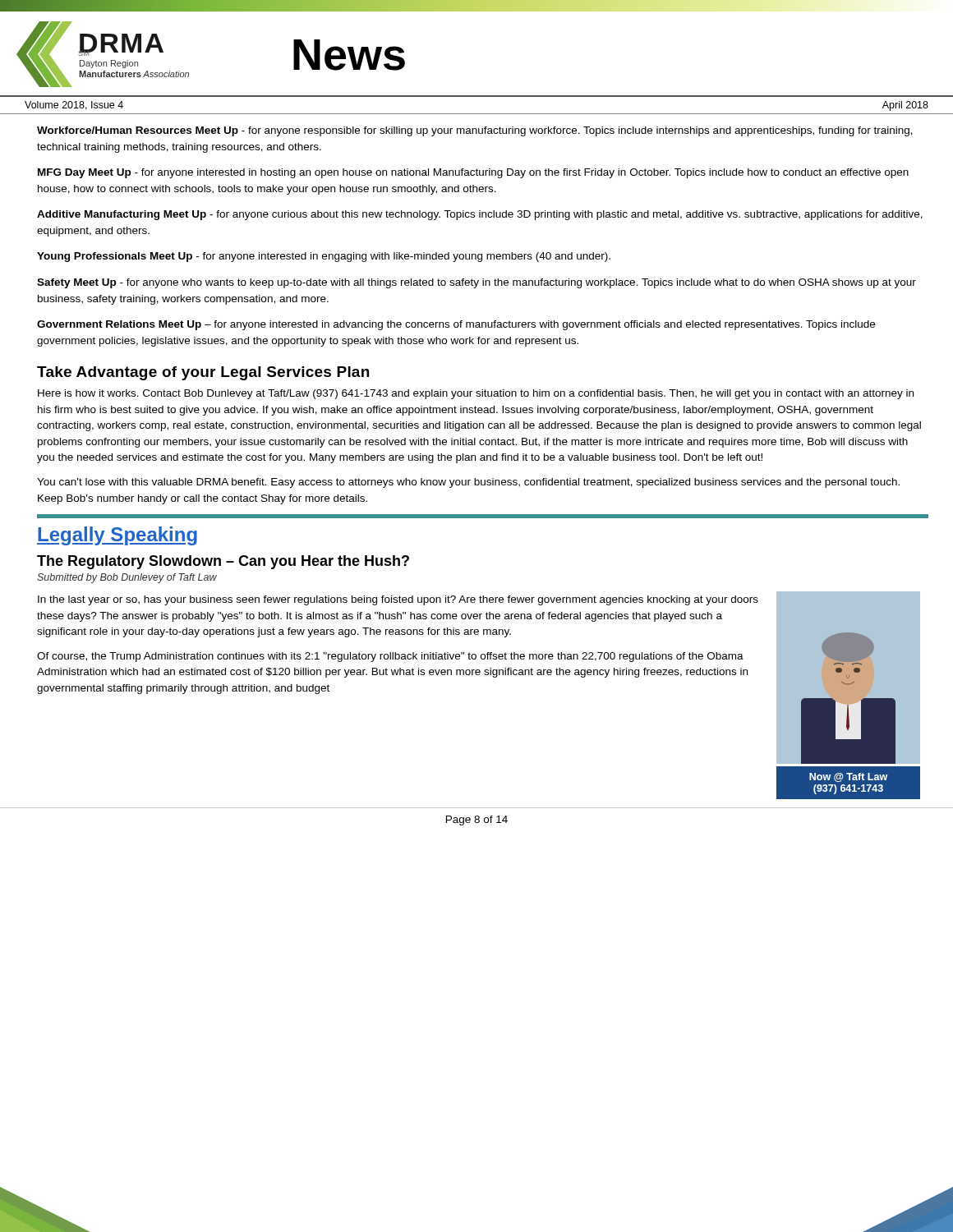This screenshot has height=1232, width=953.
Task: Where is the passage that starts "Of course, the Trump Administration continues"?
Action: click(393, 672)
